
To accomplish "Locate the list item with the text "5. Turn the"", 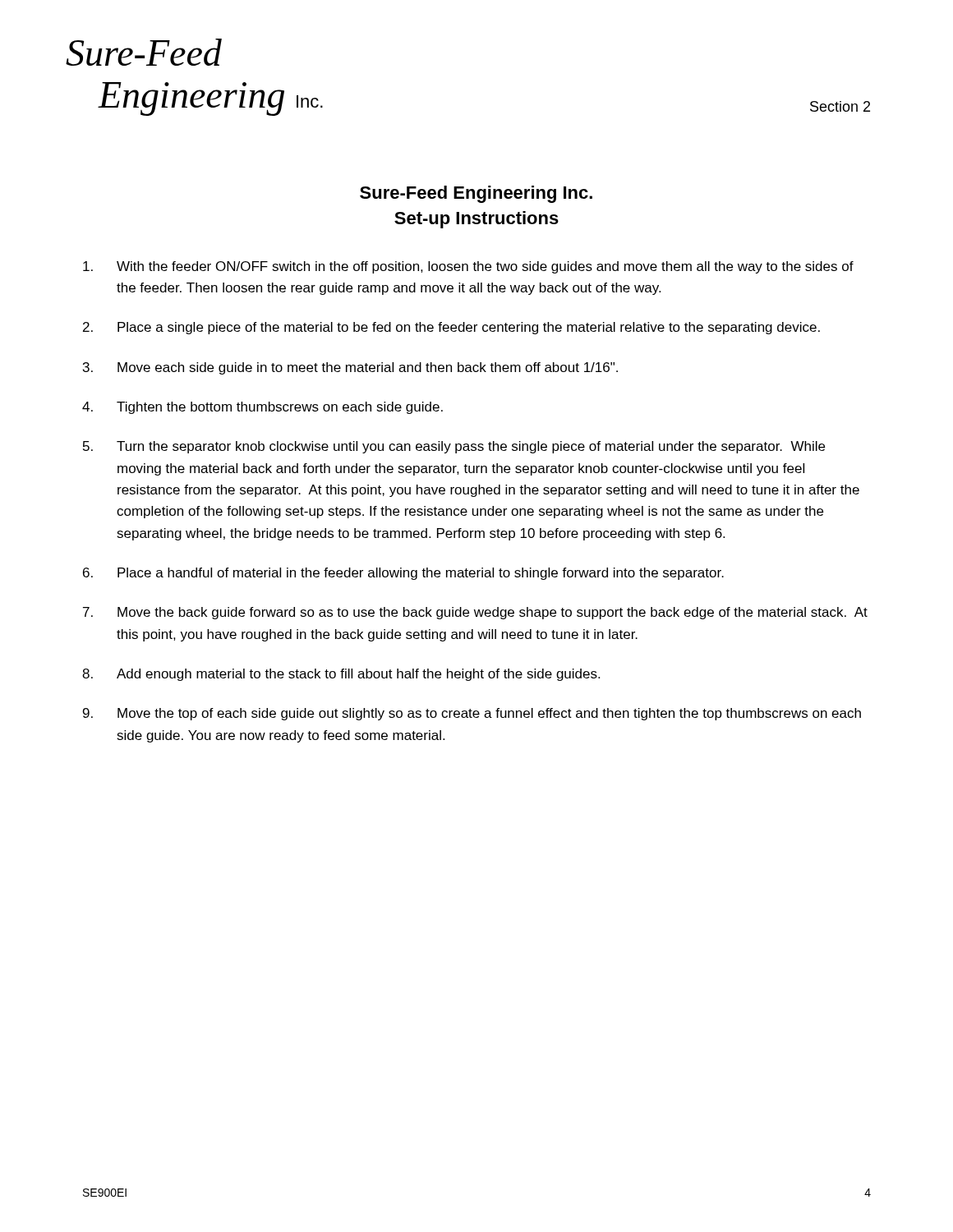I will point(476,490).
